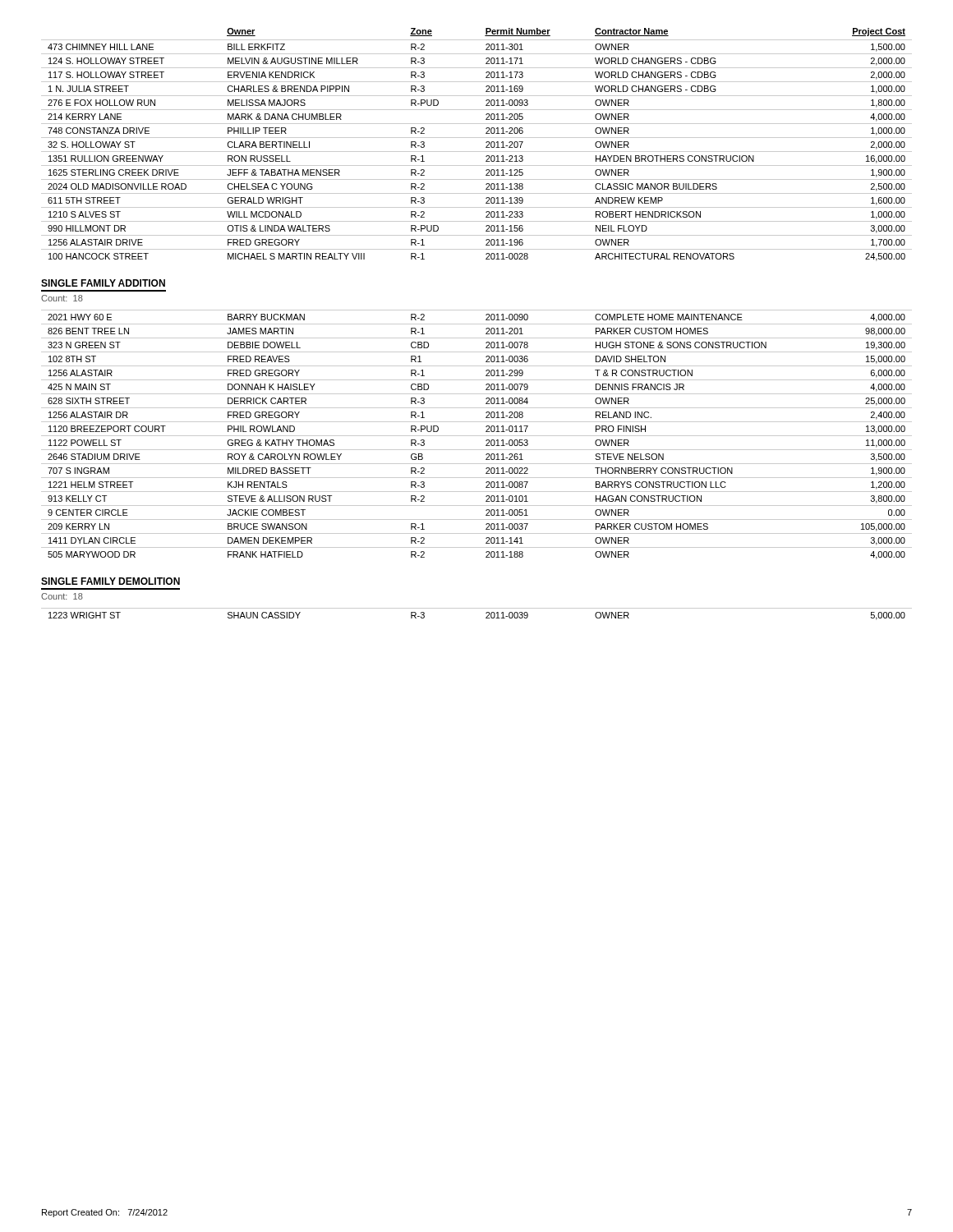The width and height of the screenshot is (953, 1232).
Task: Locate the text "SINGLE FAMILY ADDITION"
Action: coord(103,285)
